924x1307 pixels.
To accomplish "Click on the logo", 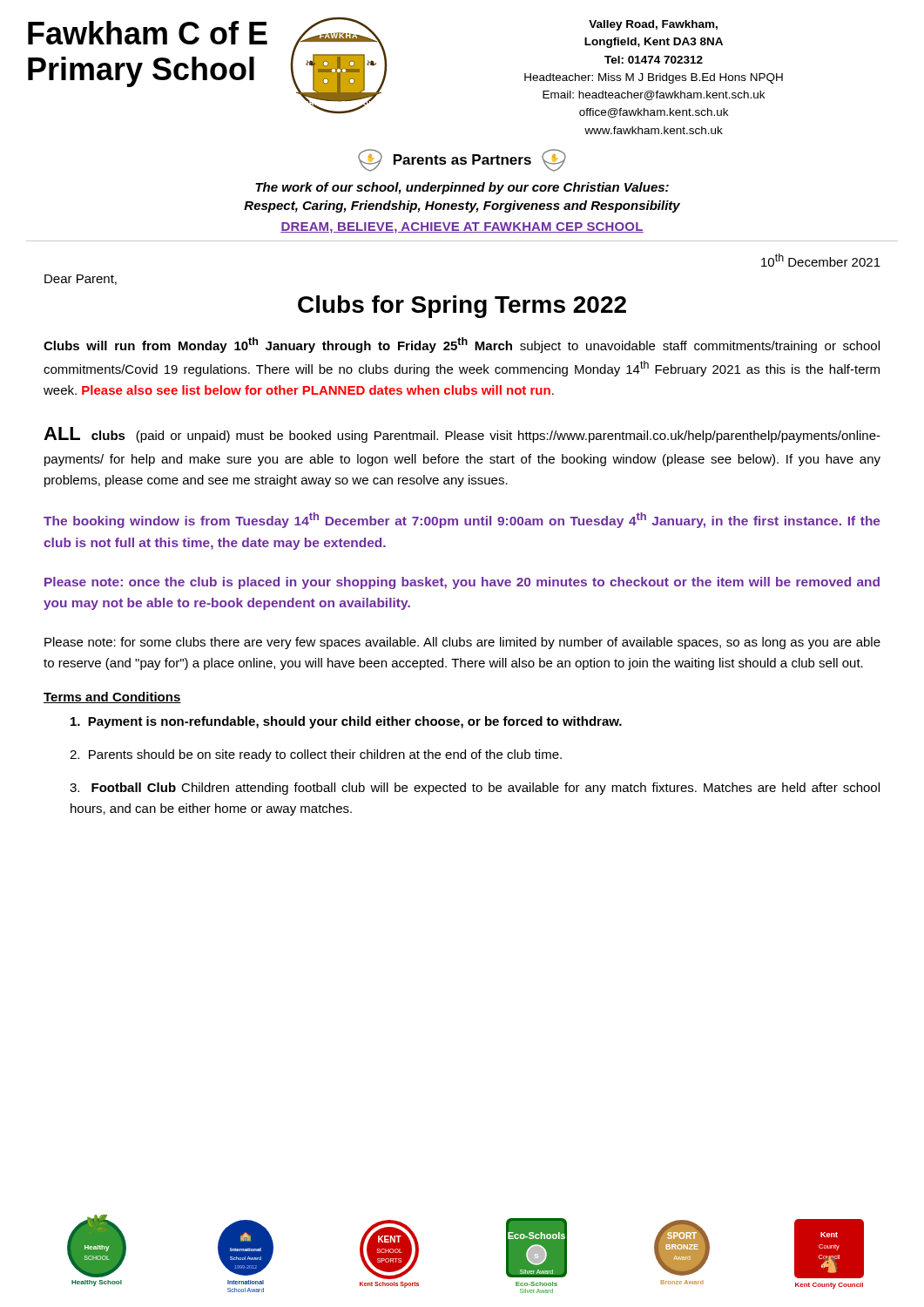I will click(462, 1254).
